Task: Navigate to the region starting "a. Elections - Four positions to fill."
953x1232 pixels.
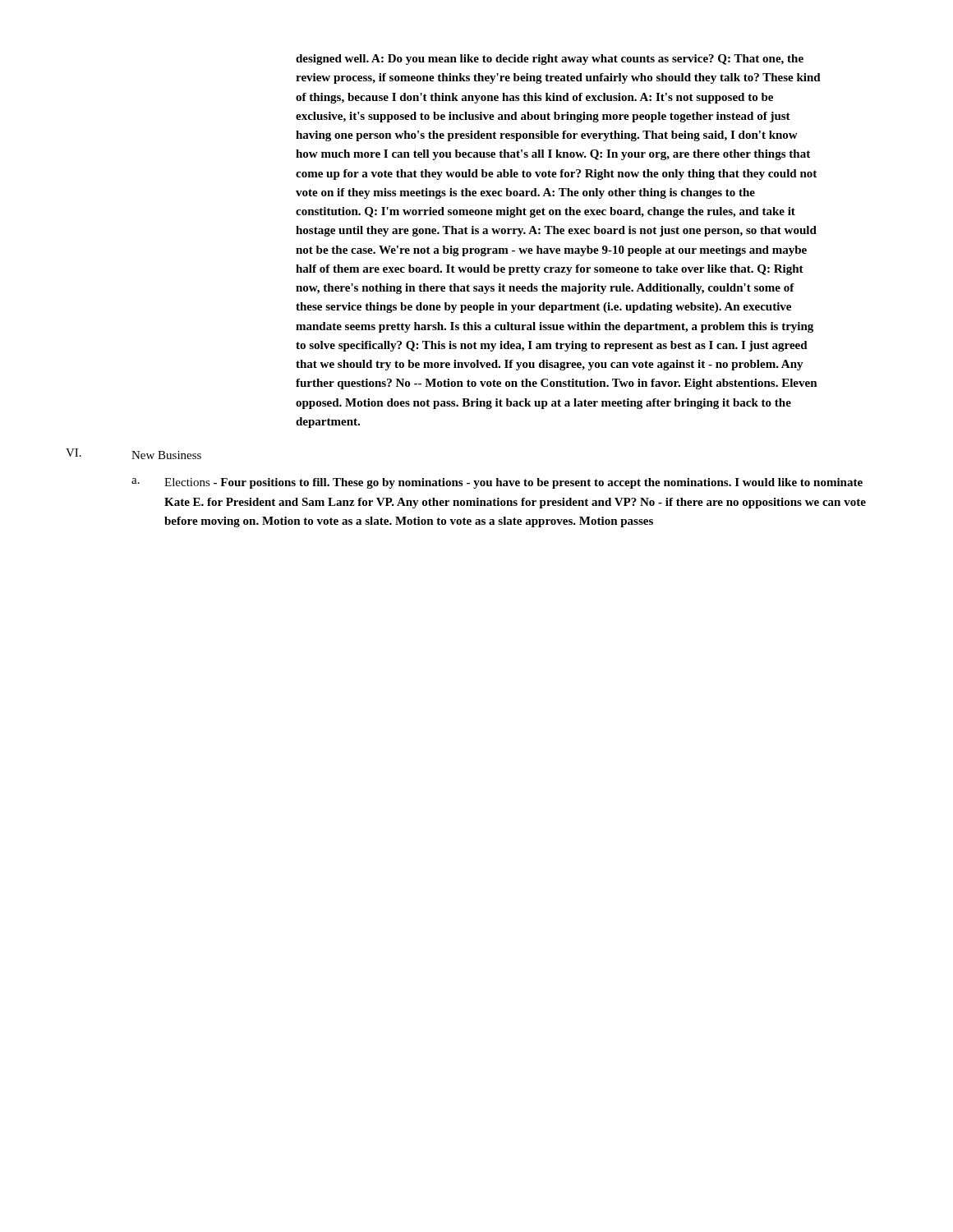Action: 509,502
